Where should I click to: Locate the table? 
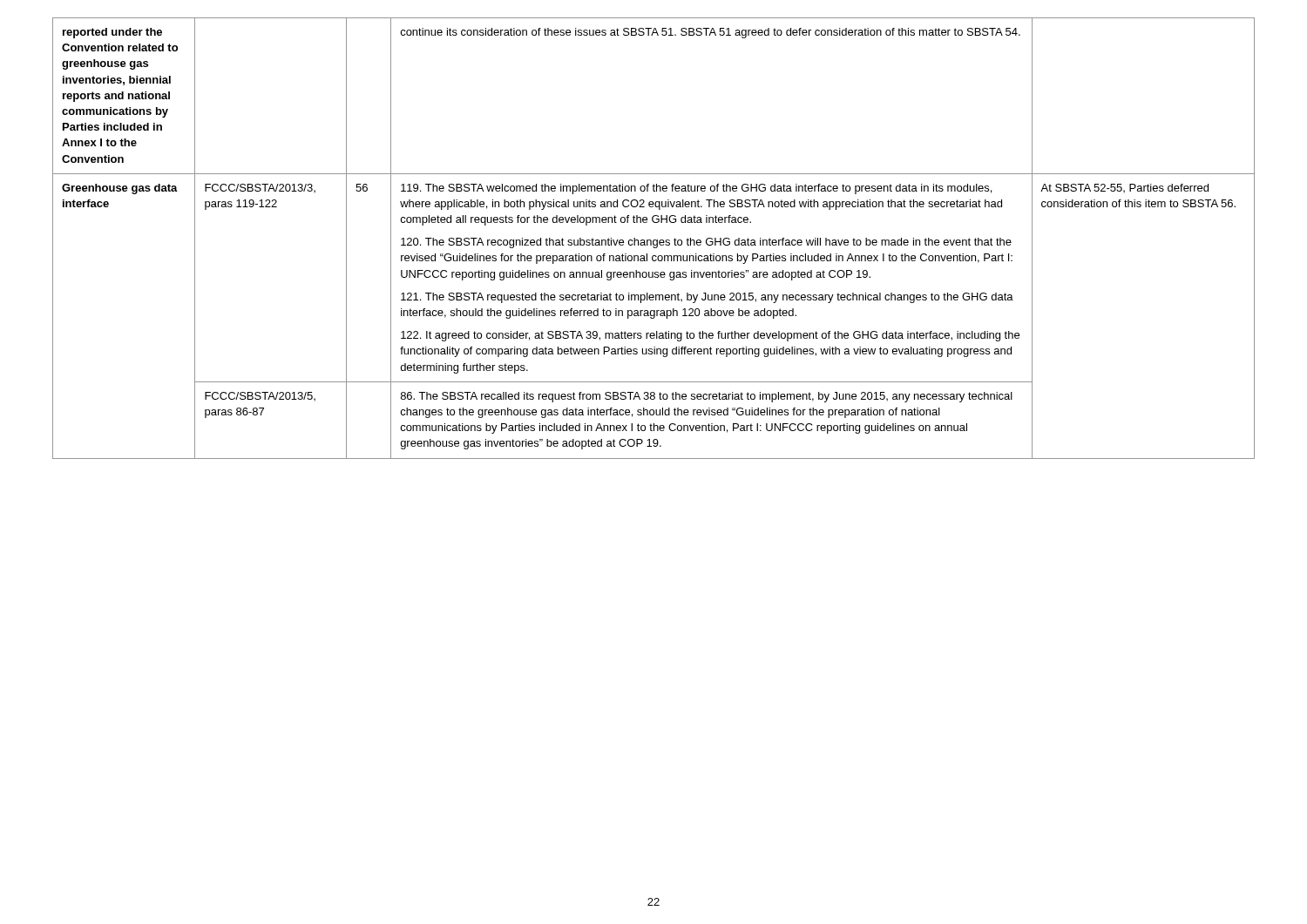tap(654, 238)
